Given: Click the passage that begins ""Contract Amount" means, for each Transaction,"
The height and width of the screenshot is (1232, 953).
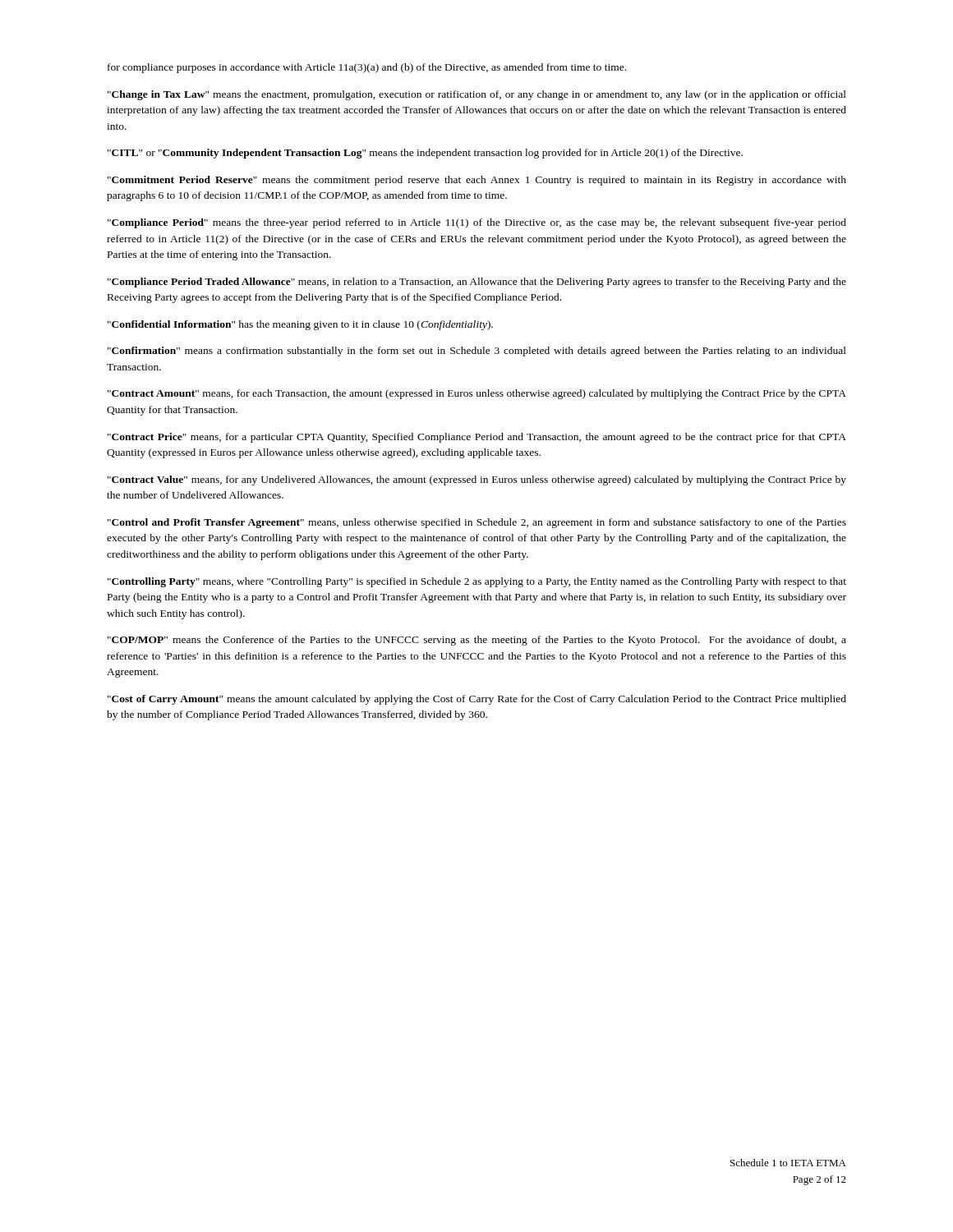Looking at the screenshot, I should point(476,401).
